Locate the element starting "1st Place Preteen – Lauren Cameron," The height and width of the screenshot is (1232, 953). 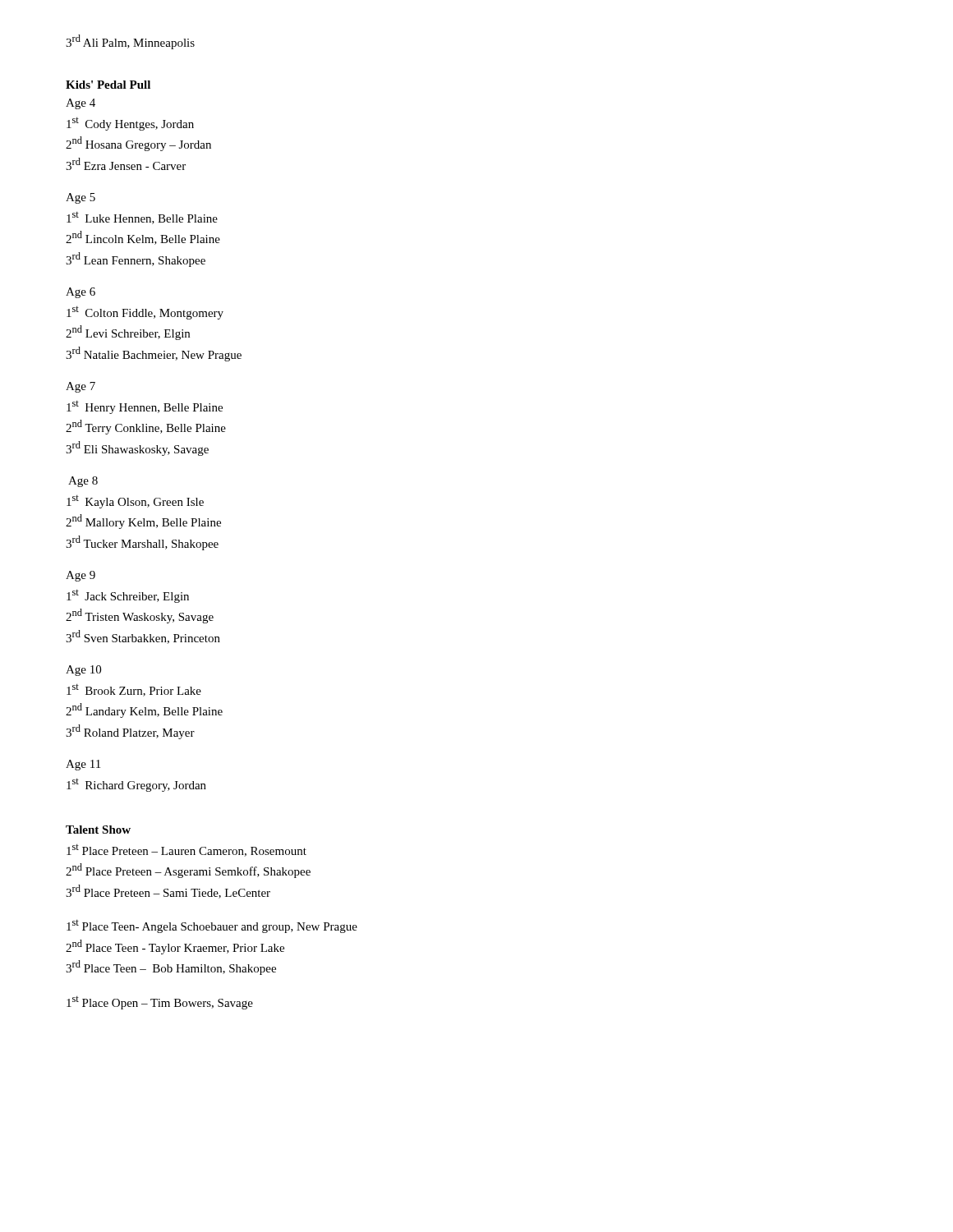[x=186, y=849]
